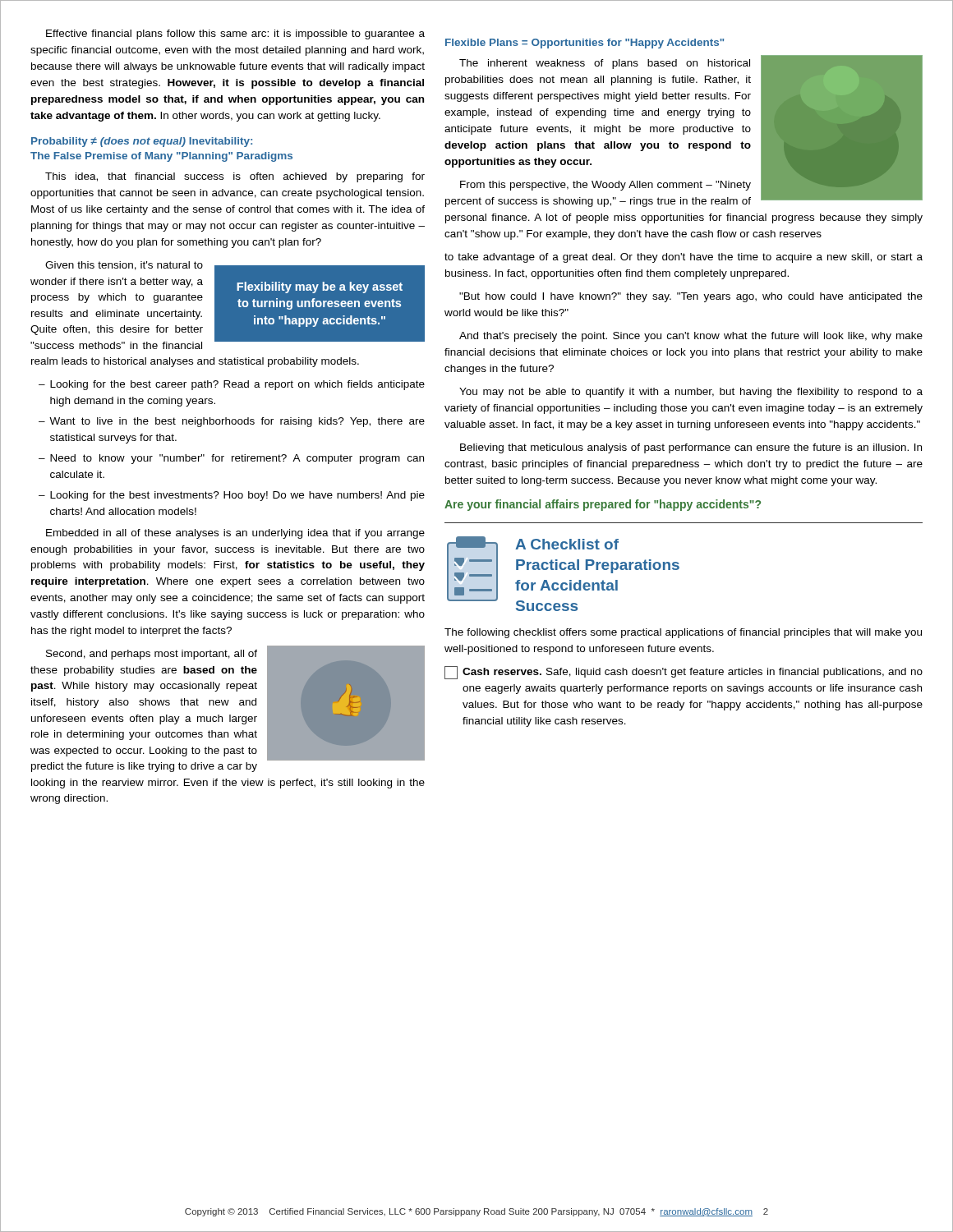Image resolution: width=953 pixels, height=1232 pixels.
Task: Find the section header that reads "Probability ≠ (does"
Action: pyautogui.click(x=162, y=148)
